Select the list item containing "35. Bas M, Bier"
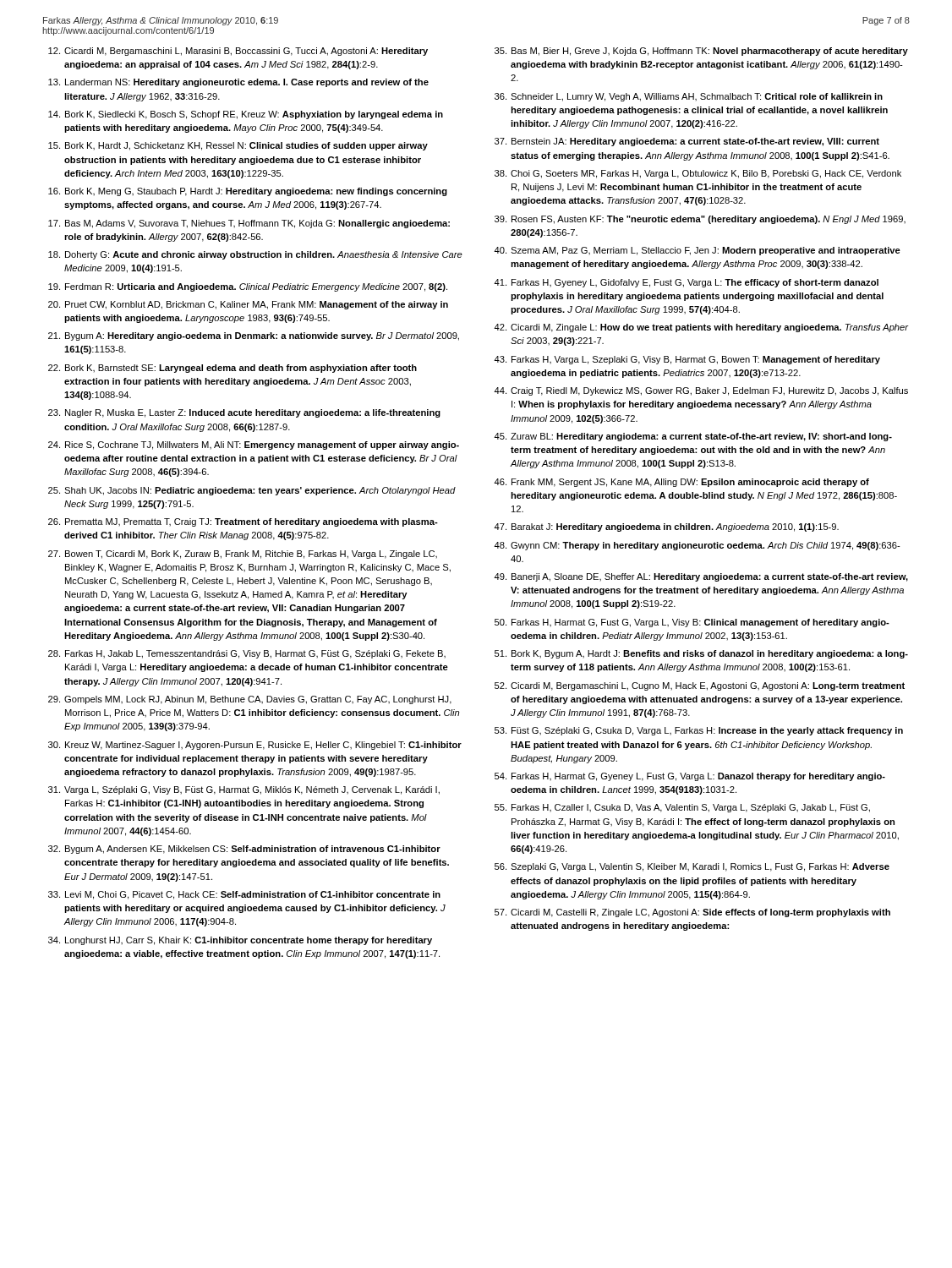The image size is (952, 1268). (x=699, y=65)
